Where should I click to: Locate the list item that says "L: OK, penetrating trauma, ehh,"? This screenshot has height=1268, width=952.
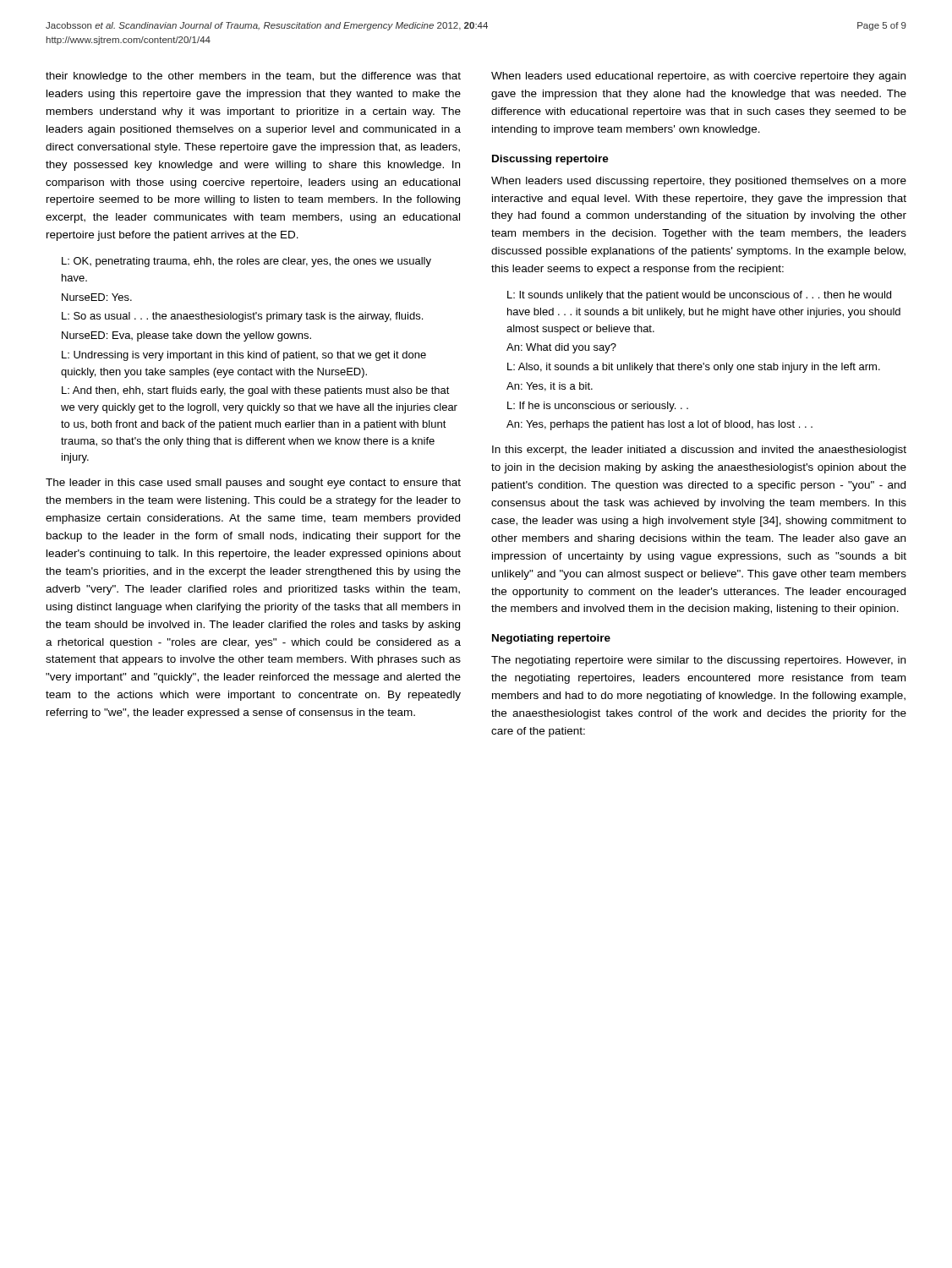(x=261, y=270)
